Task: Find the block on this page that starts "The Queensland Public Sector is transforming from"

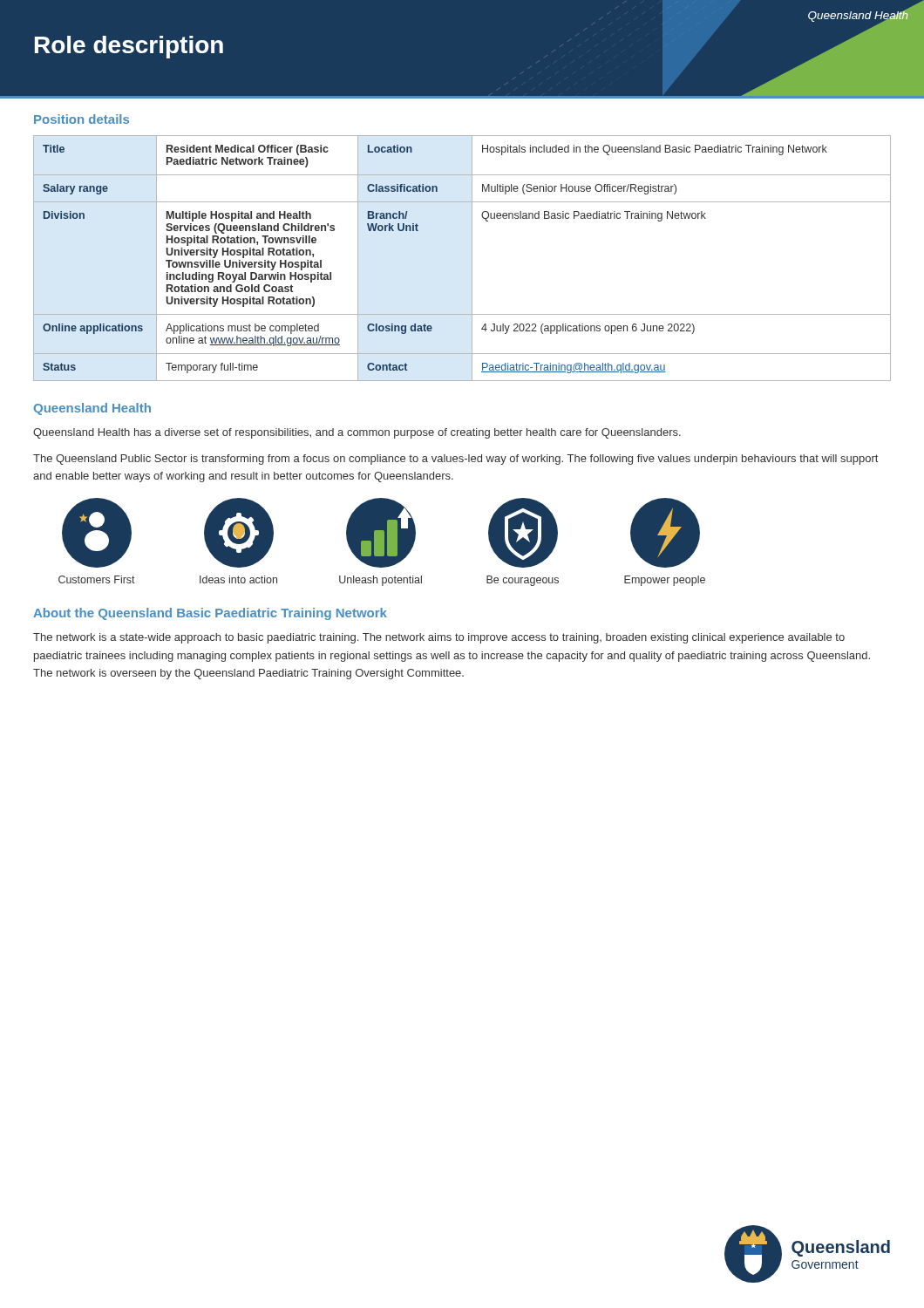Action: click(x=456, y=467)
